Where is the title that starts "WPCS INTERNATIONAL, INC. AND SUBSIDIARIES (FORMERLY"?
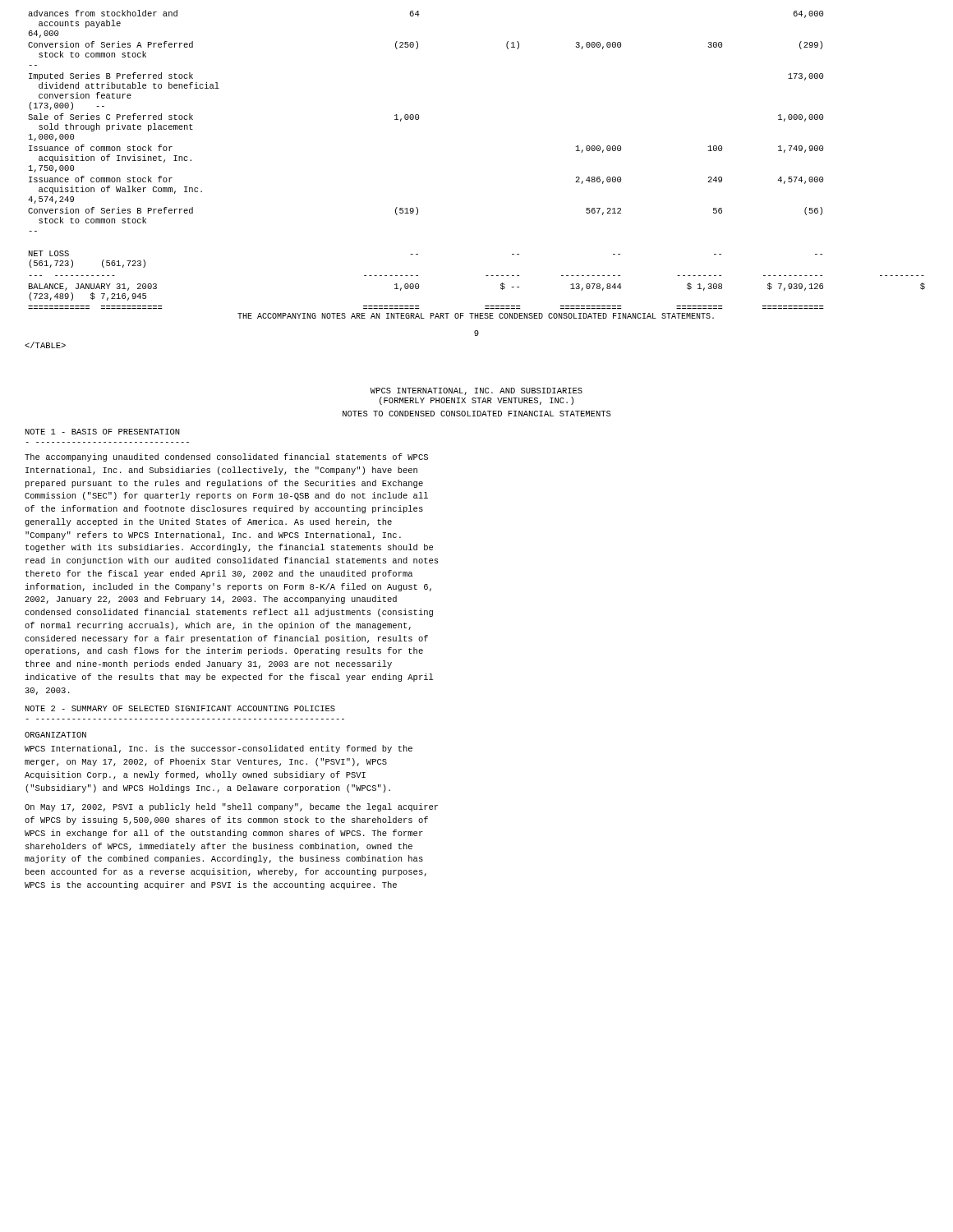The image size is (953, 1232). pos(476,396)
